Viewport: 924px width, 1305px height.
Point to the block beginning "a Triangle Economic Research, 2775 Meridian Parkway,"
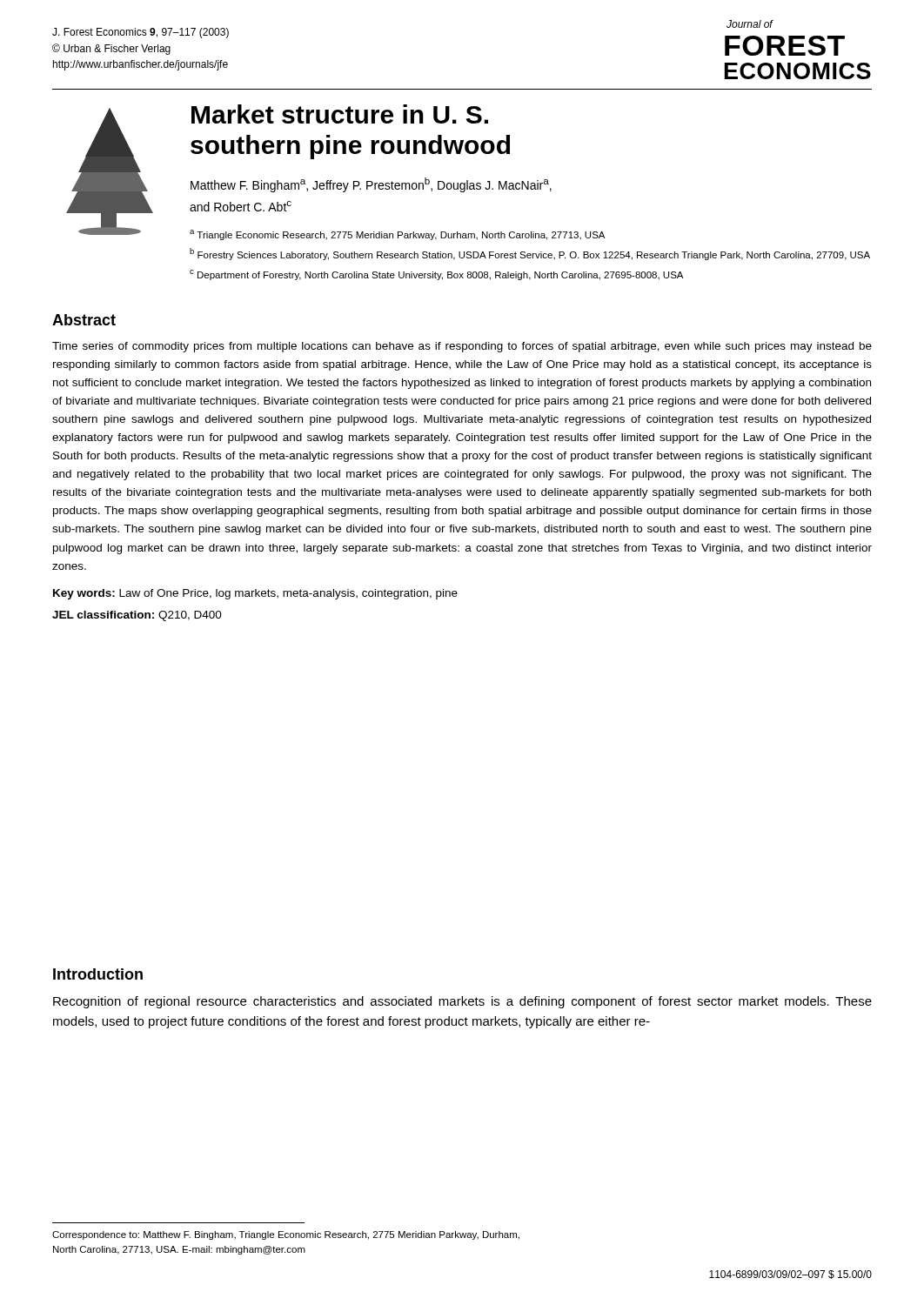(397, 233)
